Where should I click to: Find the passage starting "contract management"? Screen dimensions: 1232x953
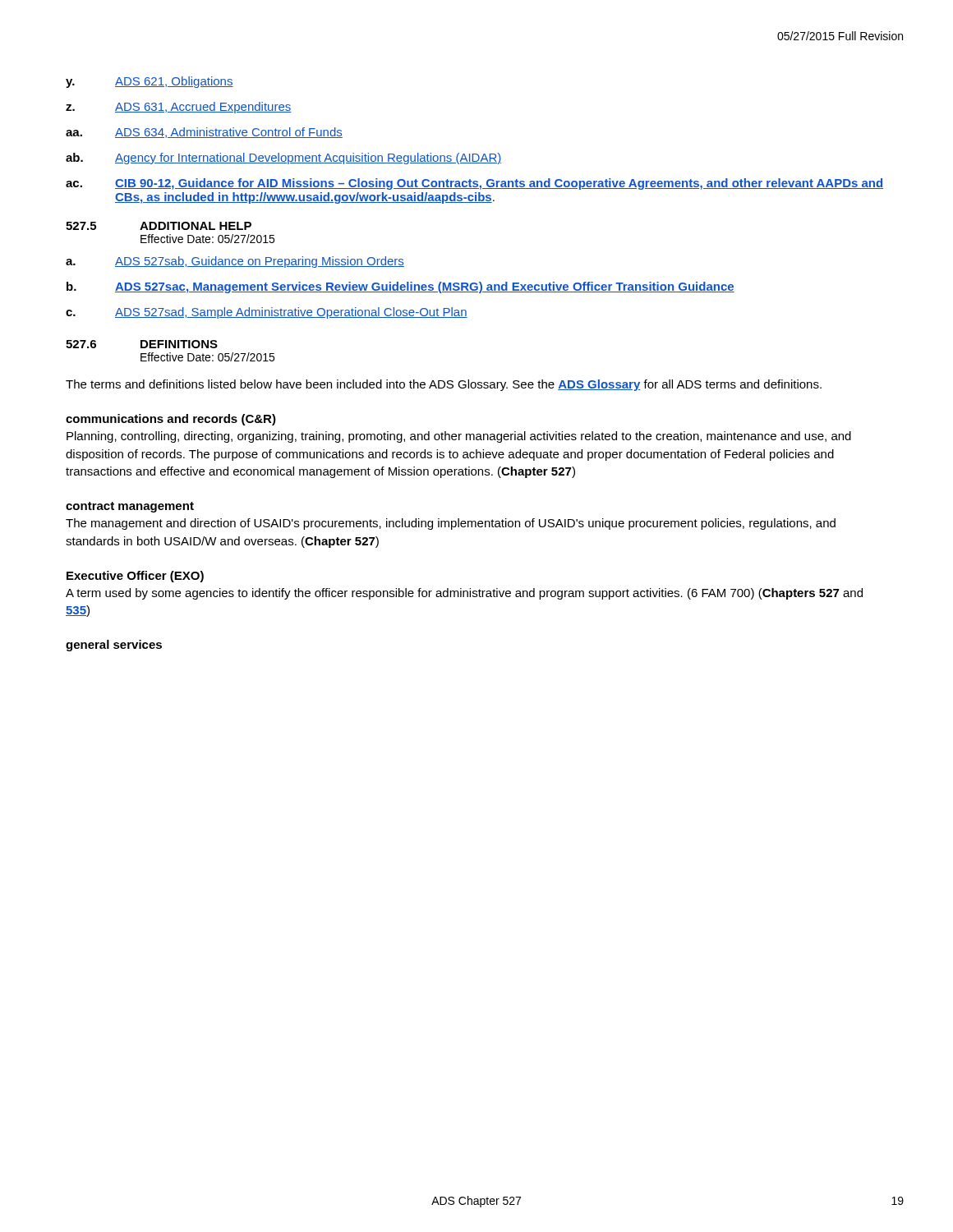point(130,506)
